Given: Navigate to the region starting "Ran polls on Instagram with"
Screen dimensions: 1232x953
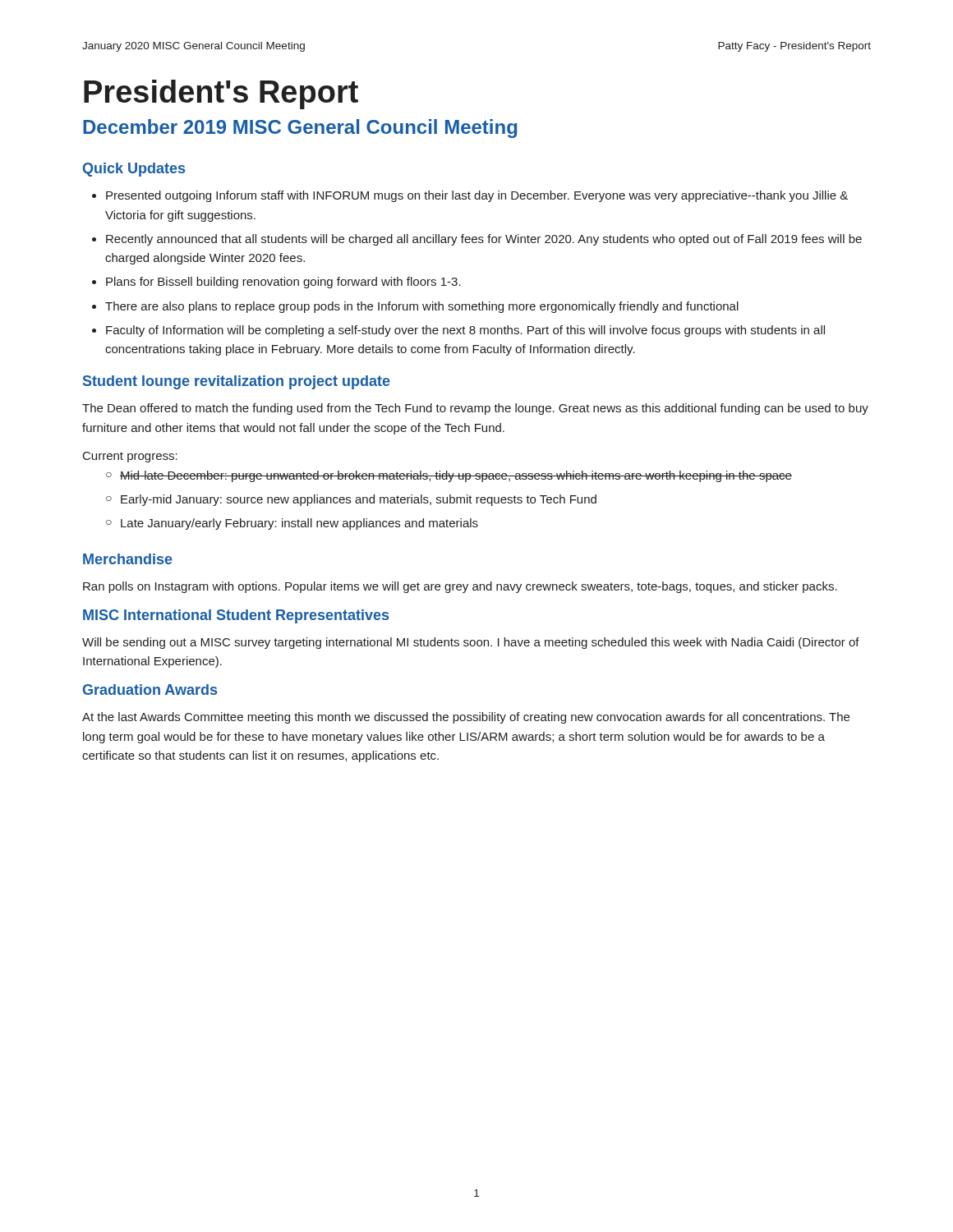Looking at the screenshot, I should tap(460, 586).
